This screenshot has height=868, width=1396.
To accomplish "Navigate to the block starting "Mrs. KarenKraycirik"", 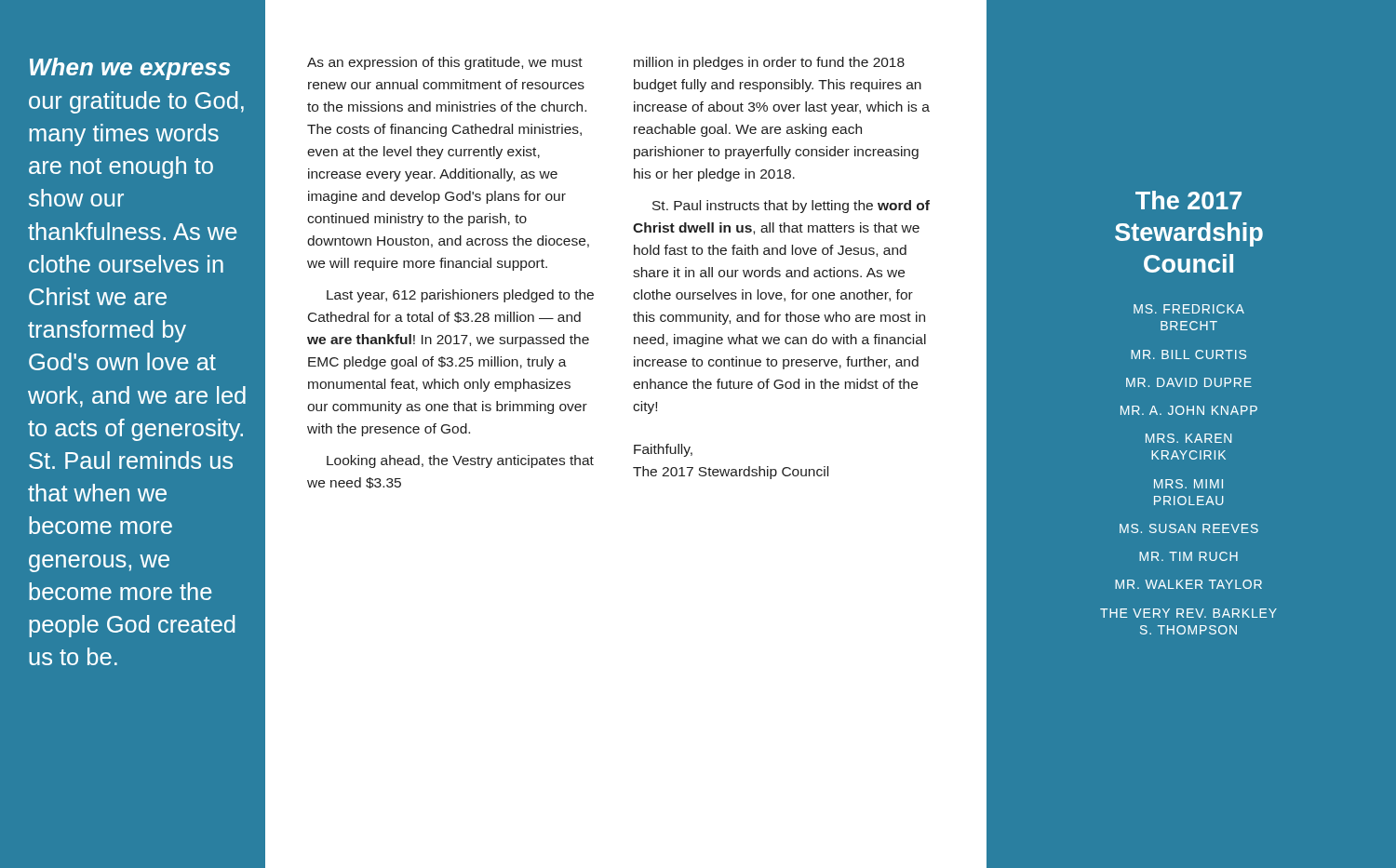I will (x=1189, y=447).
